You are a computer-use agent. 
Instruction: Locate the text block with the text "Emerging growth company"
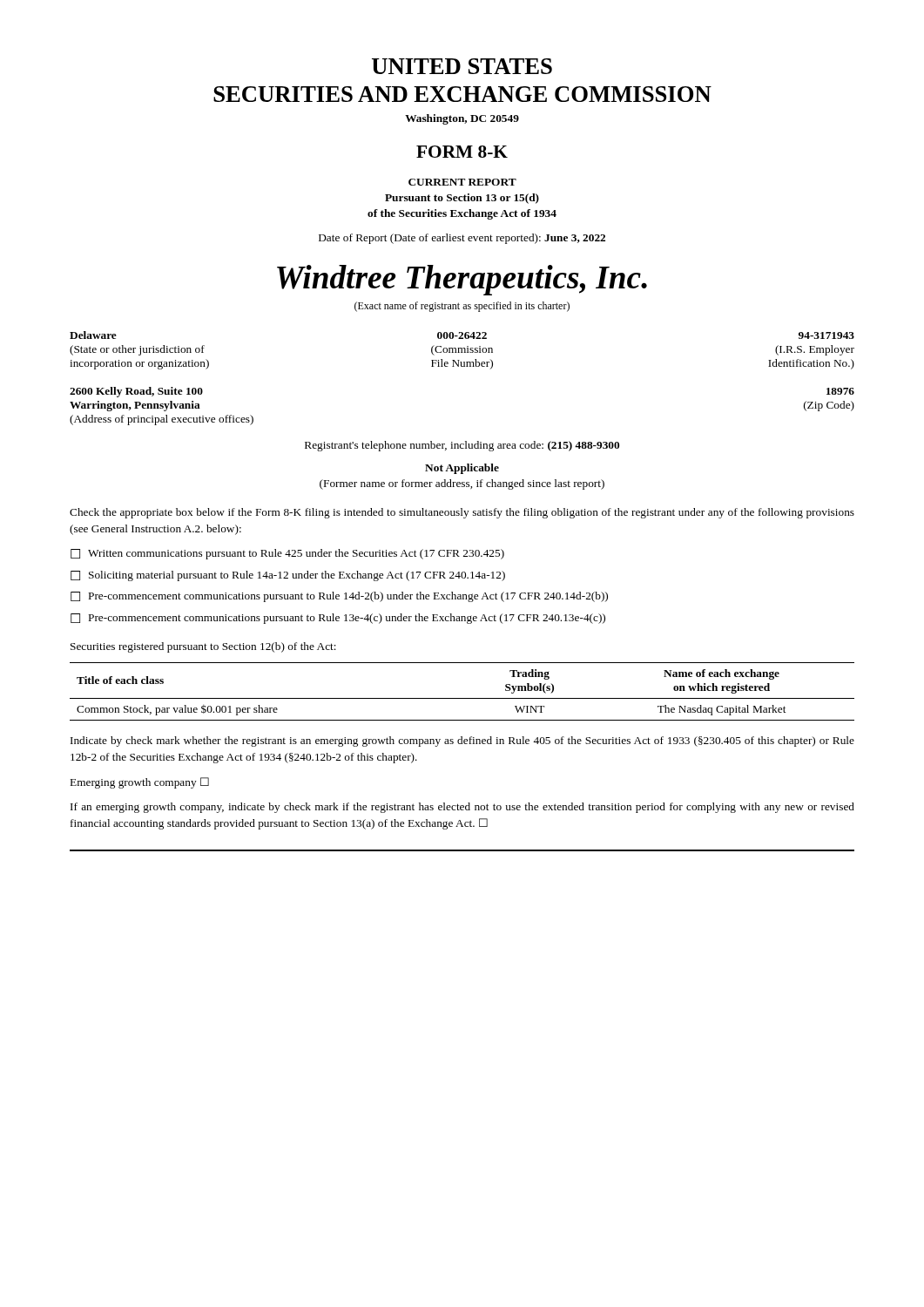[x=140, y=782]
